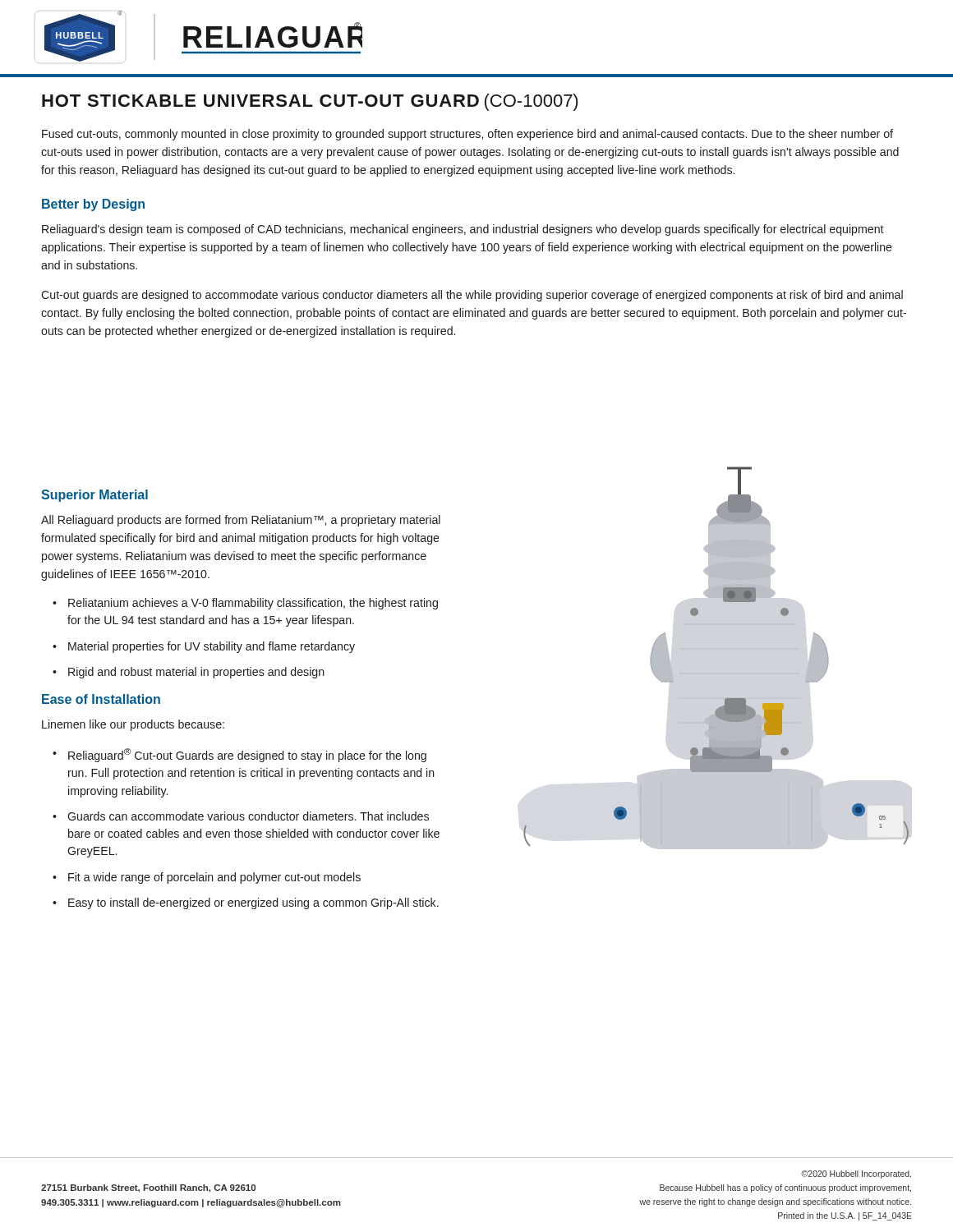Viewport: 953px width, 1232px height.
Task: Click on the title with the text "HOT STICKABLE UNIVERSAL CUT-OUT GUARD (CO-10007)"
Action: pos(310,101)
